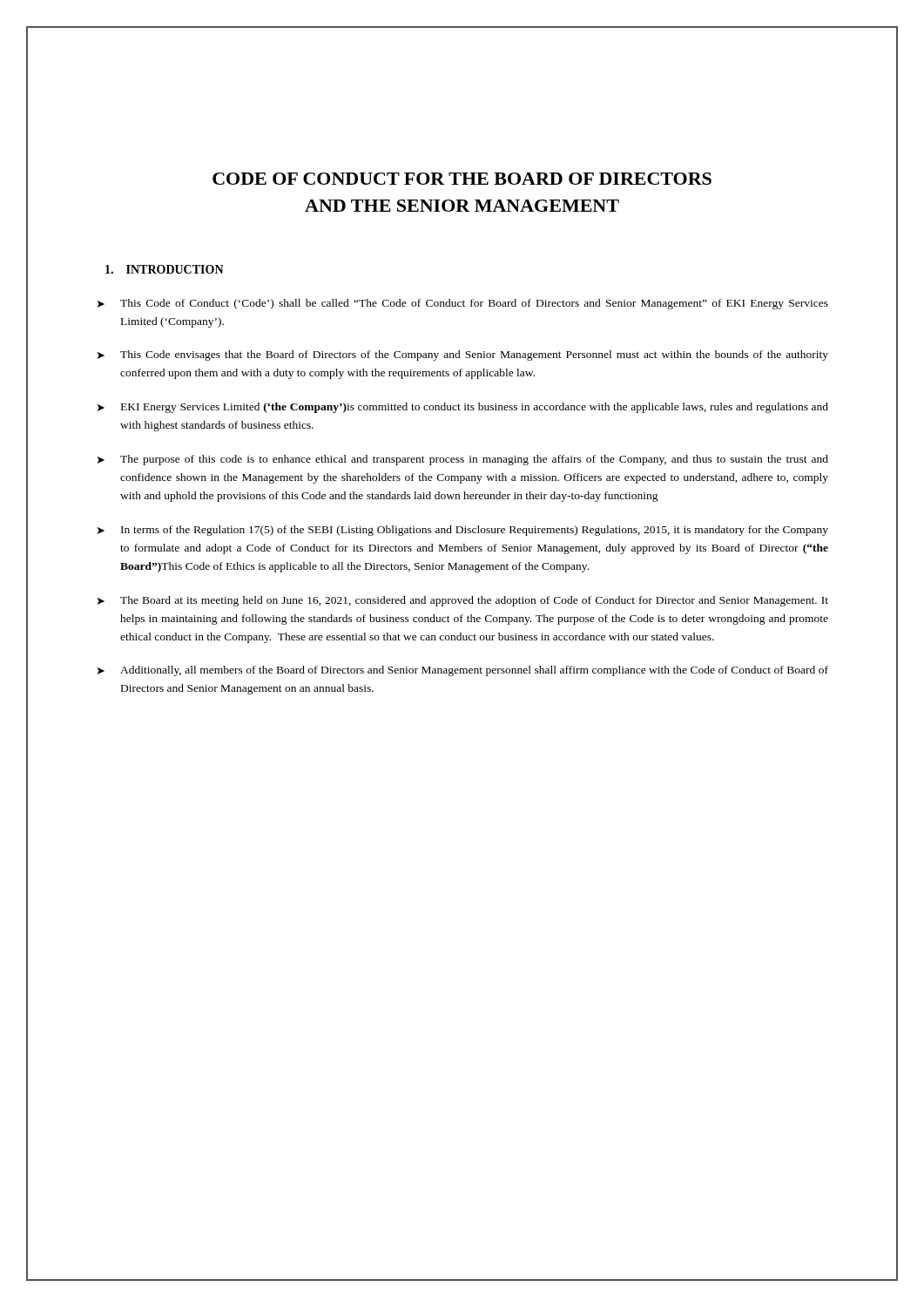
Task: Locate the block of text that opens with "➤ The Board at"
Action: tap(462, 619)
